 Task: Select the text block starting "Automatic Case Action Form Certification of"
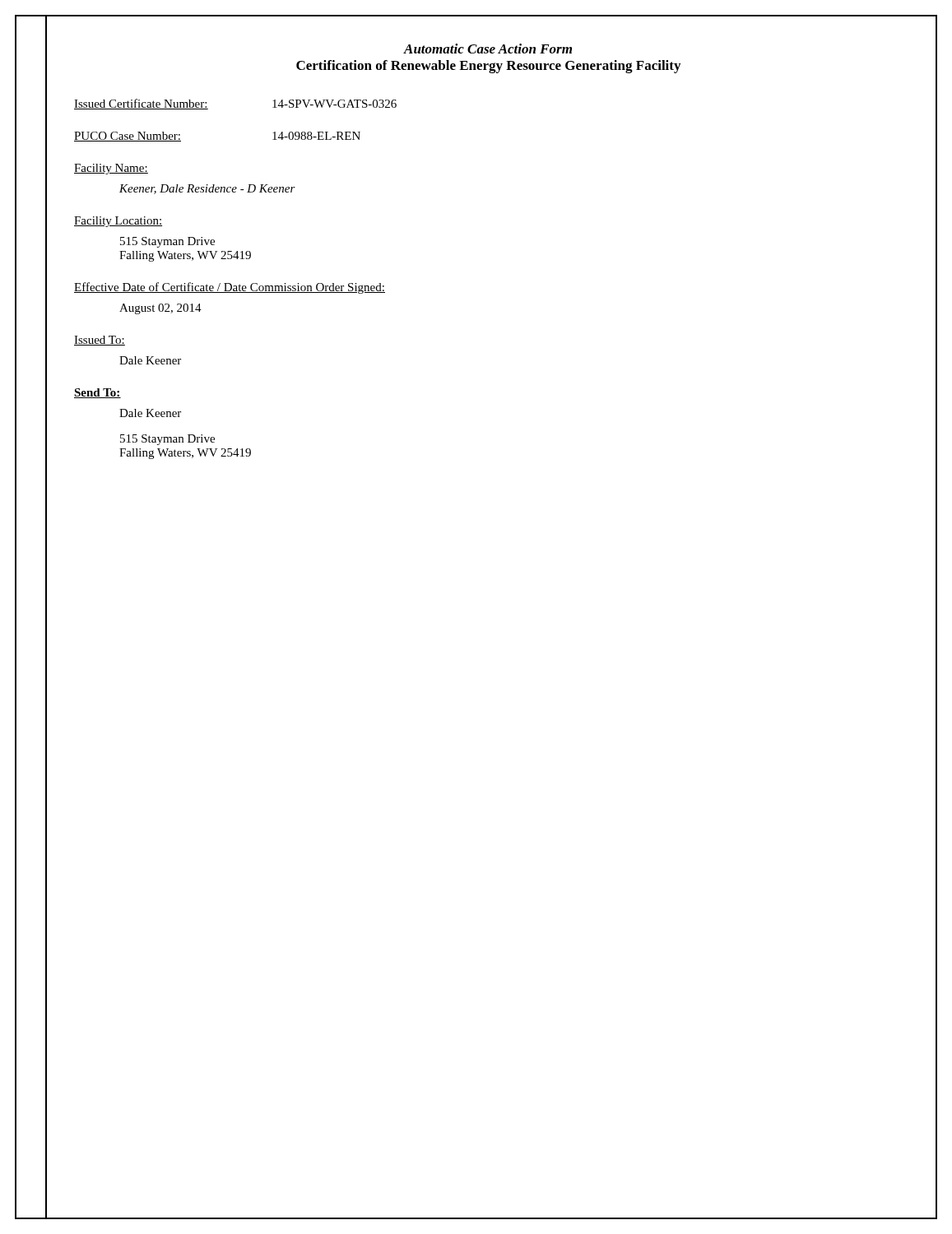(x=488, y=58)
